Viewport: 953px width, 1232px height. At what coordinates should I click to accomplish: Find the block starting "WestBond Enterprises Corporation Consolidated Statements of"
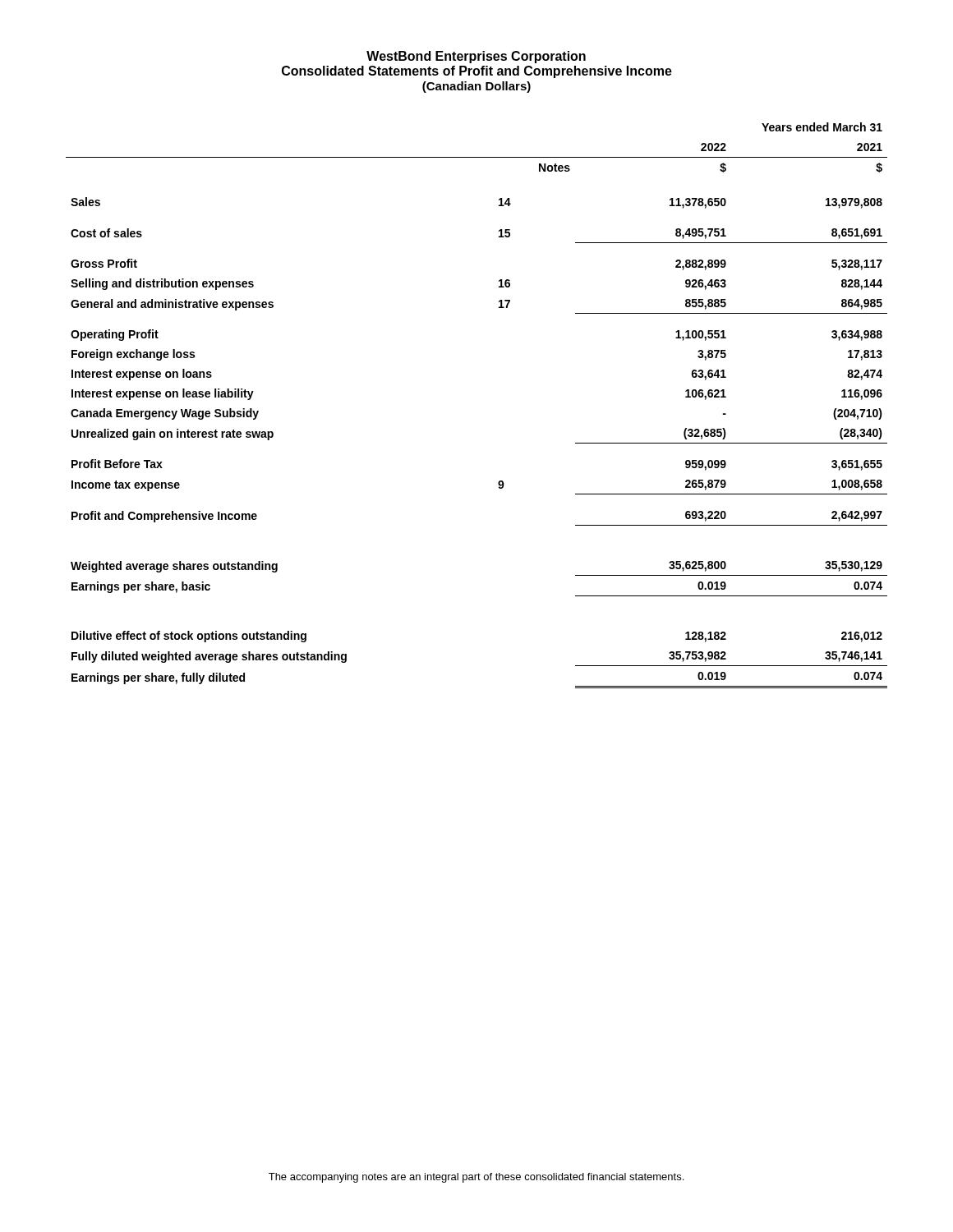click(x=476, y=71)
